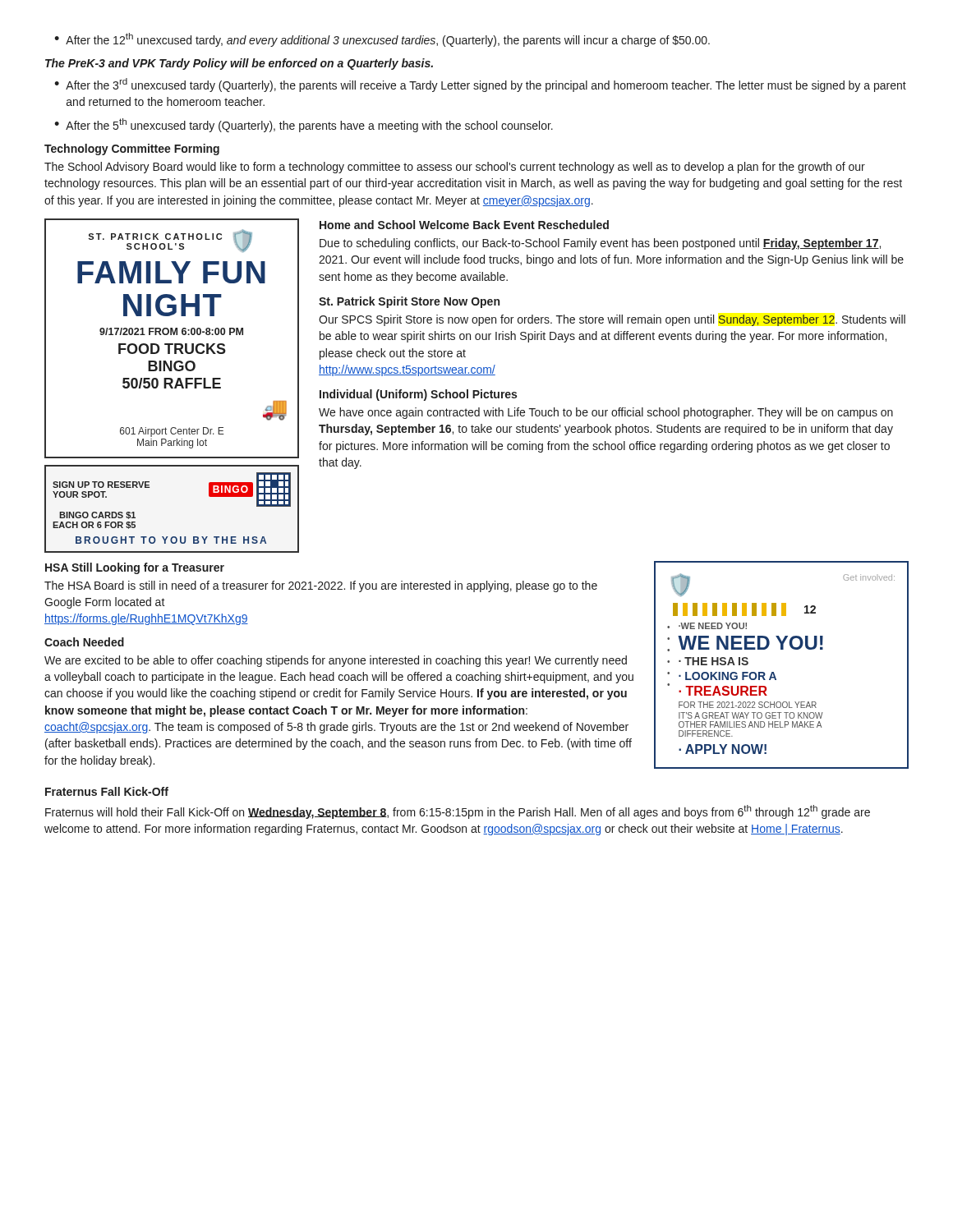Click on the text block with the text "Our SPCS Spirit Store is now"

click(x=612, y=344)
